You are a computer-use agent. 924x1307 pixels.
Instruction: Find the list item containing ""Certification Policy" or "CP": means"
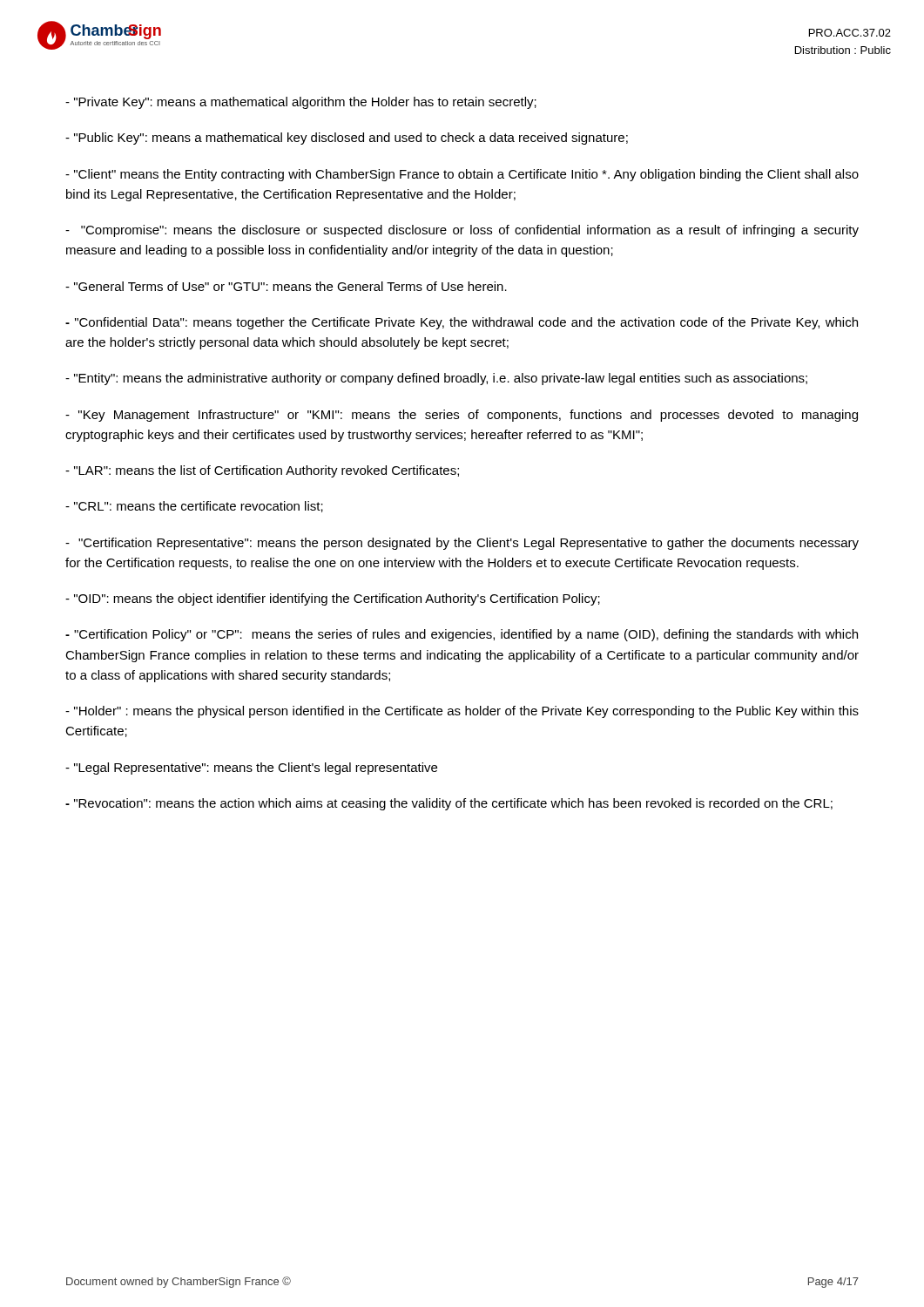pos(462,654)
